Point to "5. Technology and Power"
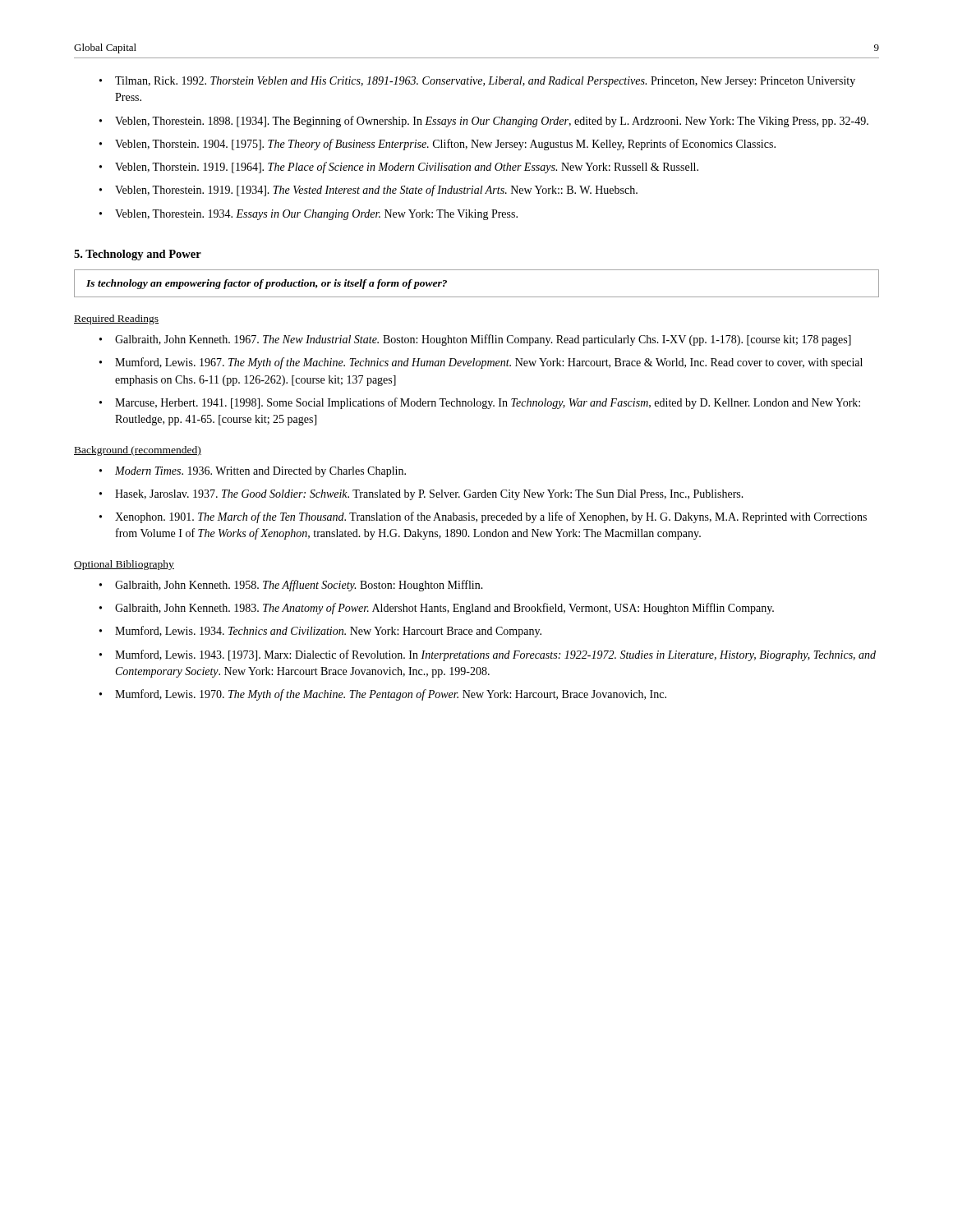Viewport: 953px width, 1232px height. (x=137, y=254)
